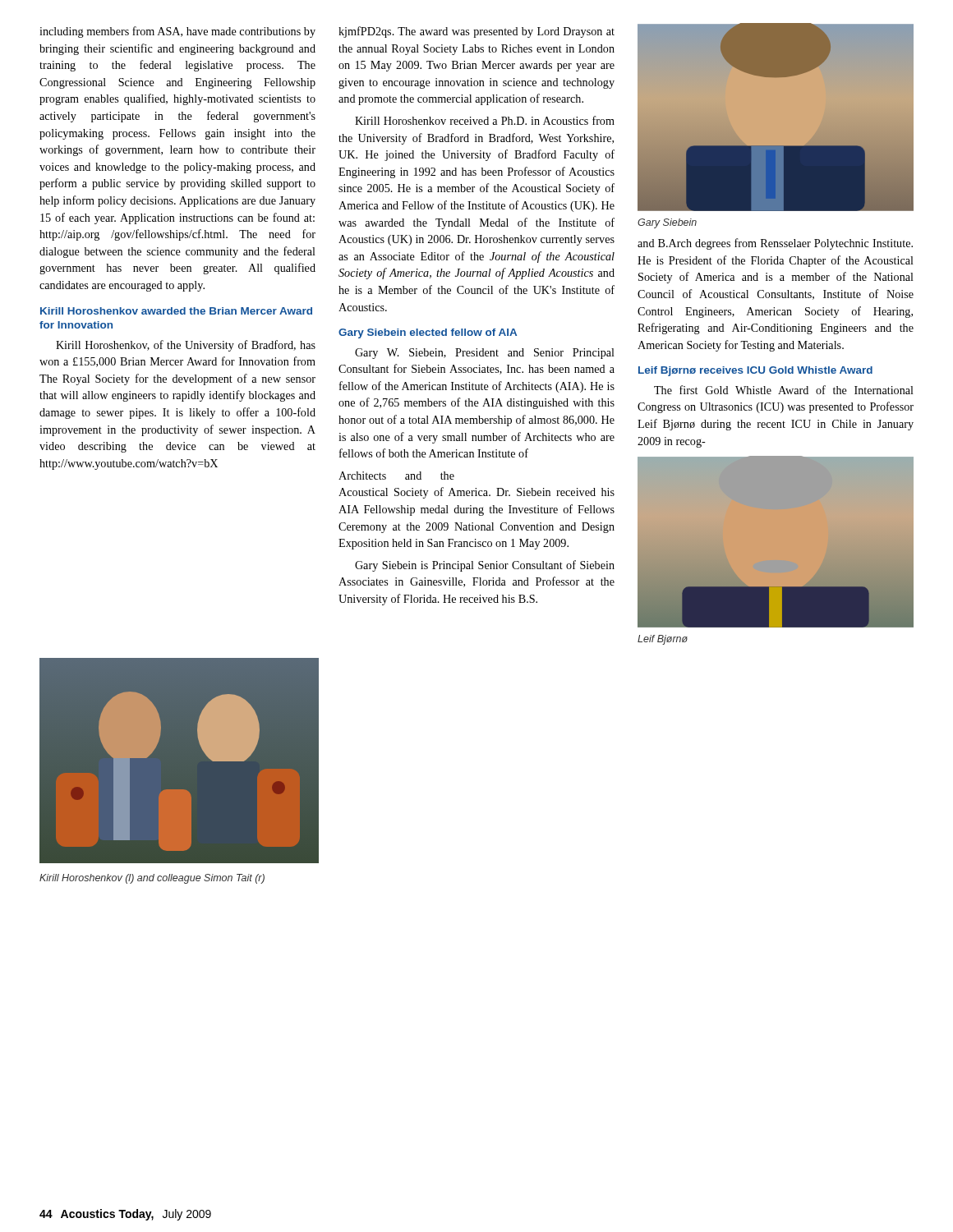Click on the region starting "Kirill Horoshenkov (l) and colleague Simon Tait (r)"
The width and height of the screenshot is (953, 1232).
point(152,878)
